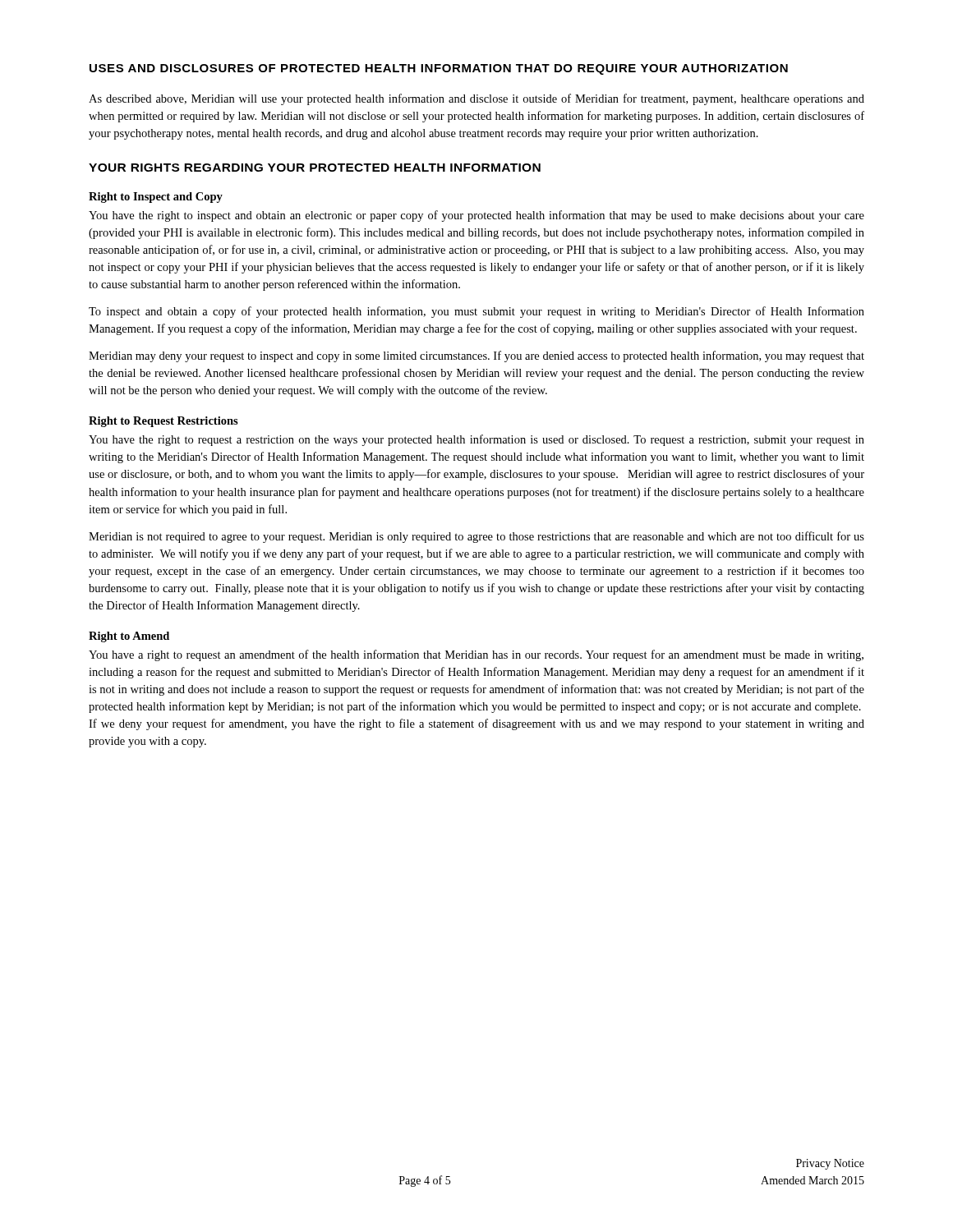Navigate to the region starting "YOUR RIGHTS REGARDING YOUR PROTECTED HEALTH INFORMATION"

click(315, 167)
